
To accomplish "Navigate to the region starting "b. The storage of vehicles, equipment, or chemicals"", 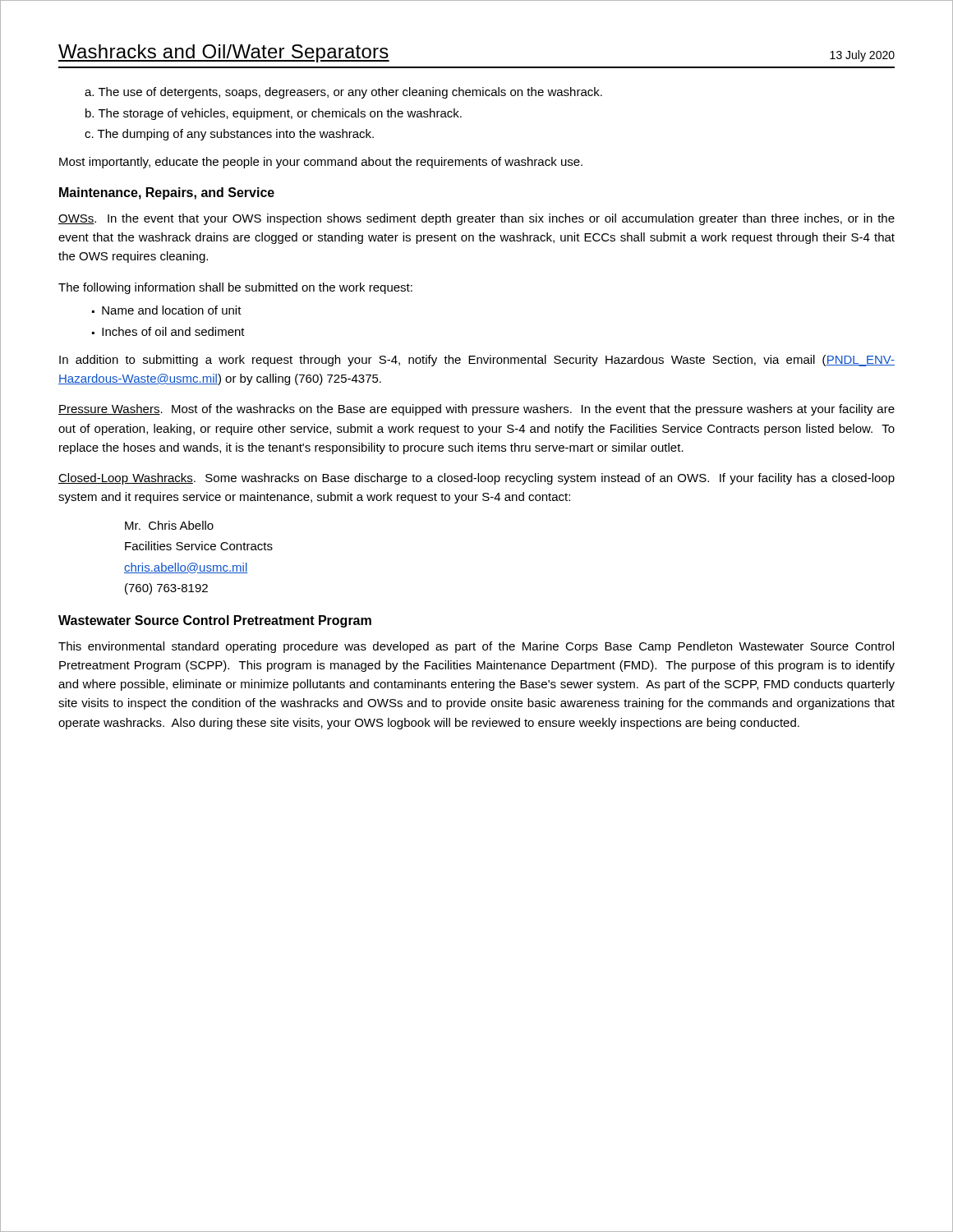I will tap(274, 113).
